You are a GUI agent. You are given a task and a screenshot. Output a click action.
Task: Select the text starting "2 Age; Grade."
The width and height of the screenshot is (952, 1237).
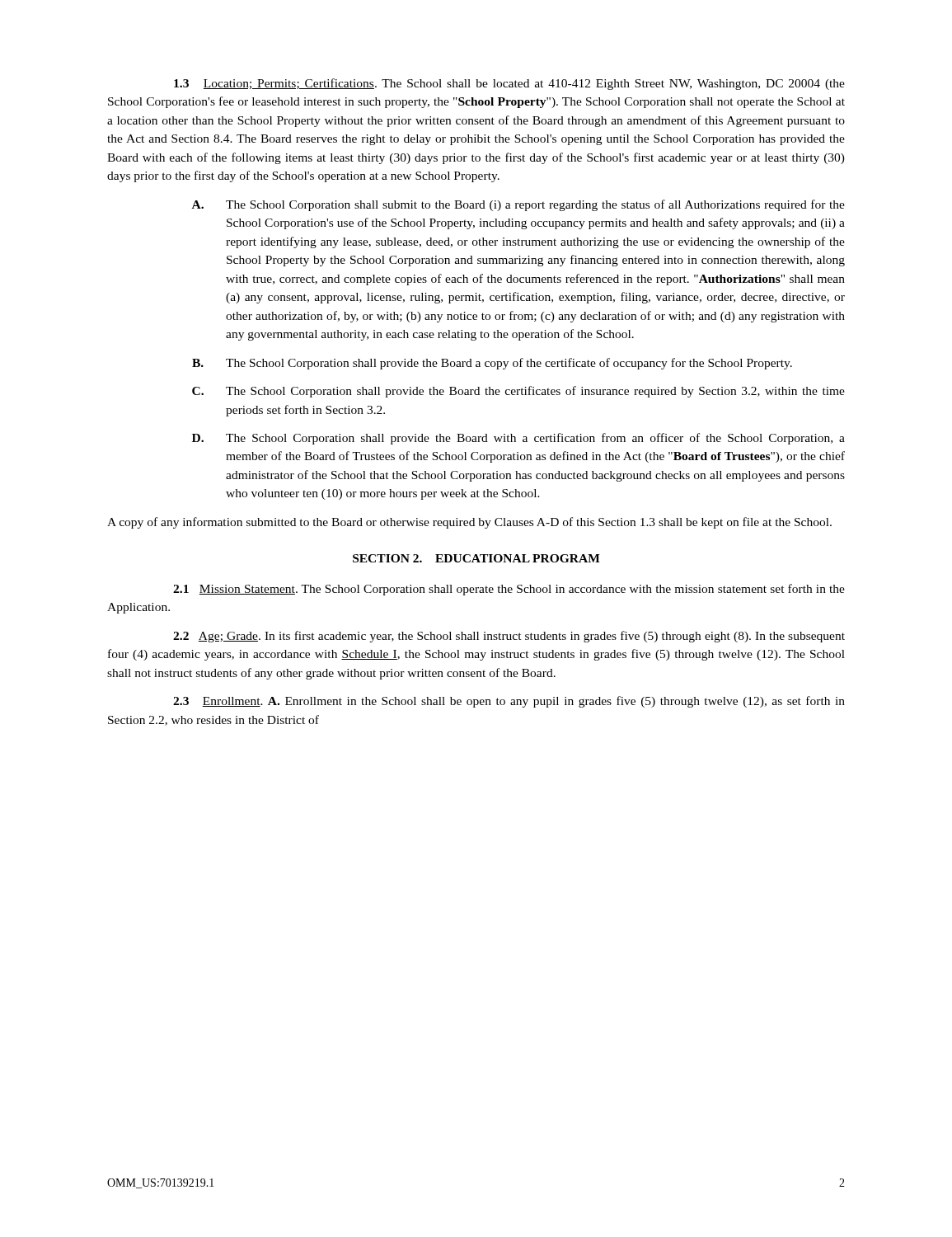(476, 654)
